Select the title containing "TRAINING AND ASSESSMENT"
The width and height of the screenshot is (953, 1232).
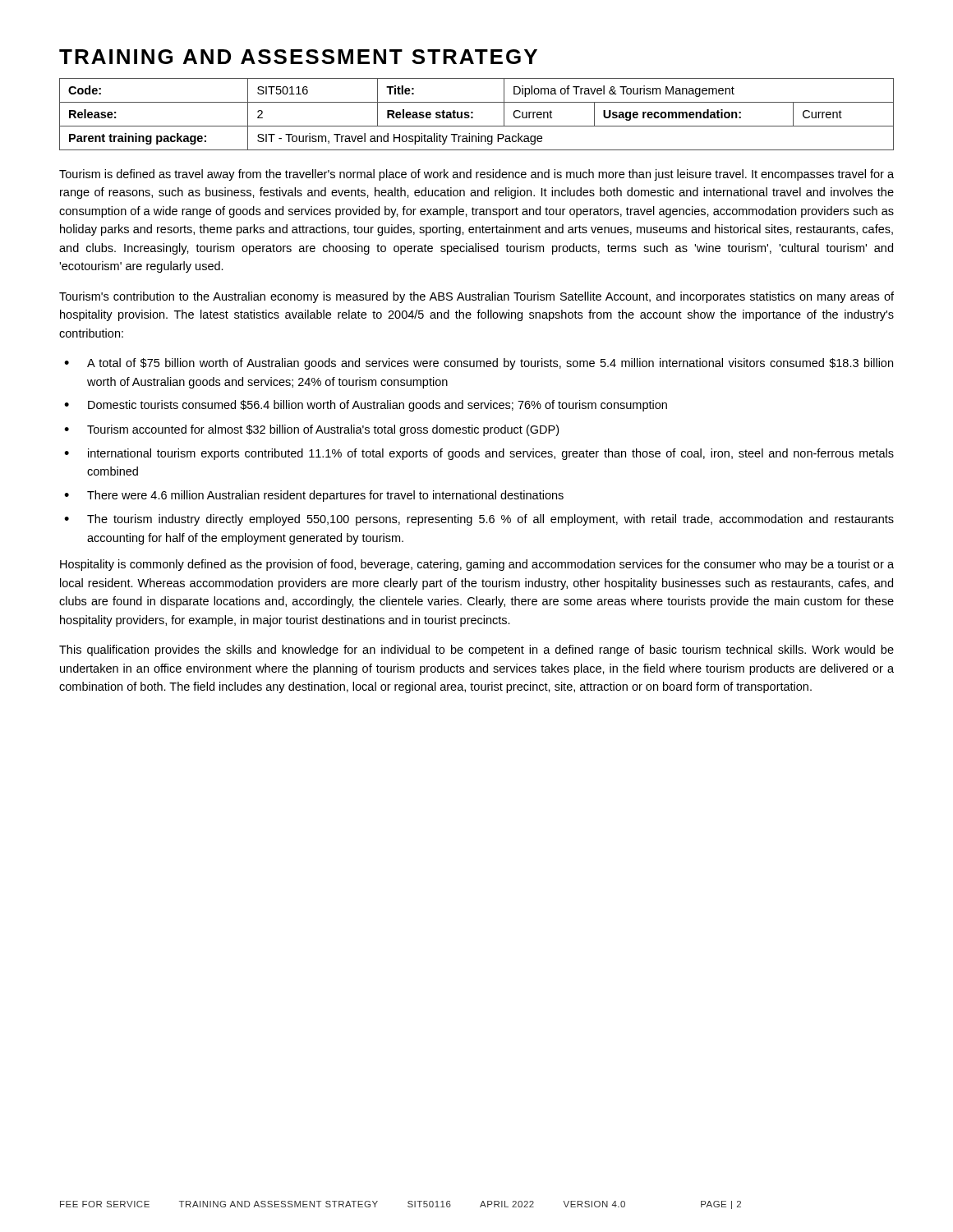coord(299,57)
